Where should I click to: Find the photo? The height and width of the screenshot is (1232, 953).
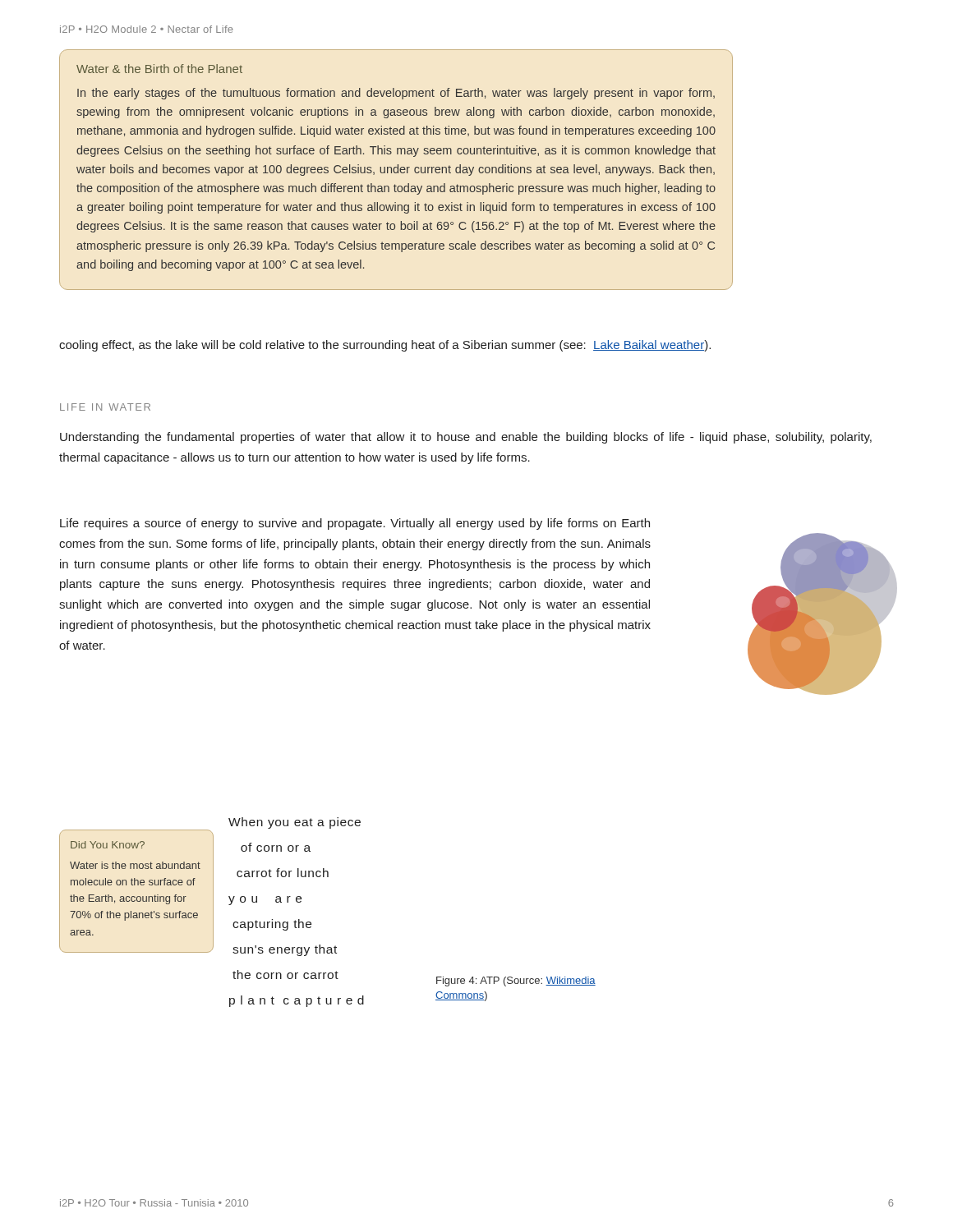[813, 617]
